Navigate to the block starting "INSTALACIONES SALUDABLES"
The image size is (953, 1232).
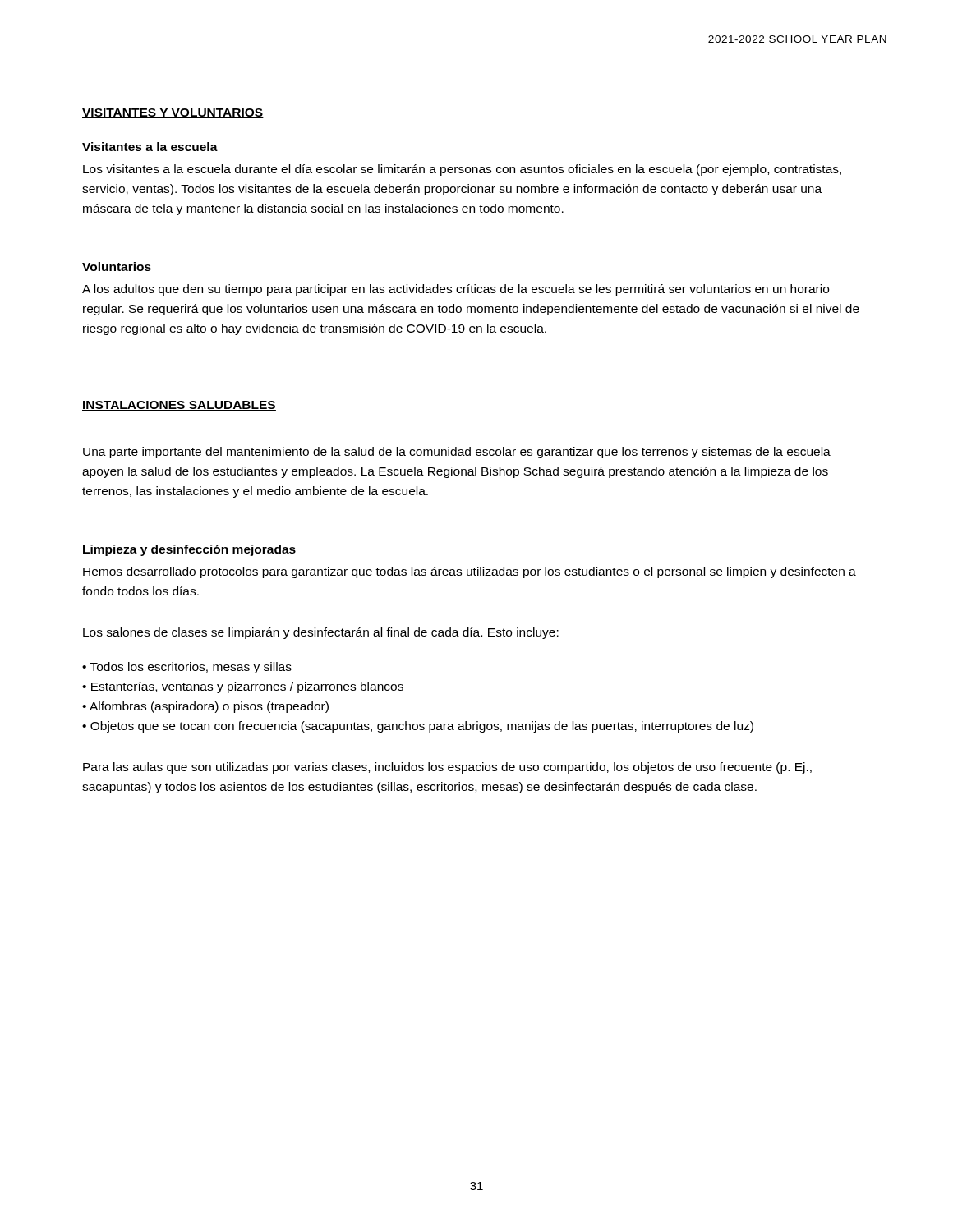179,405
